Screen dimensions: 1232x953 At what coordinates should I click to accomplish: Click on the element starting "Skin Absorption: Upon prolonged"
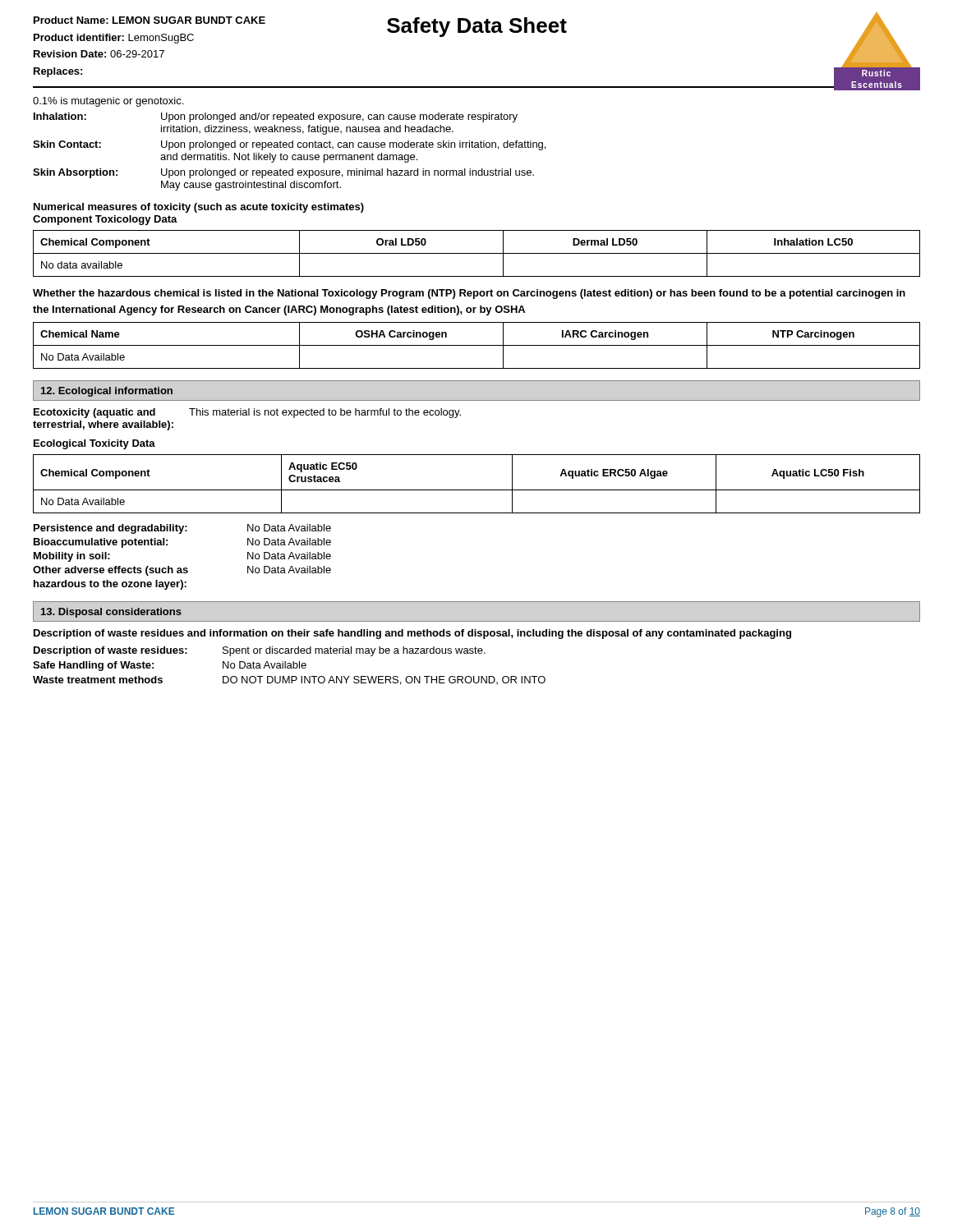tap(284, 178)
